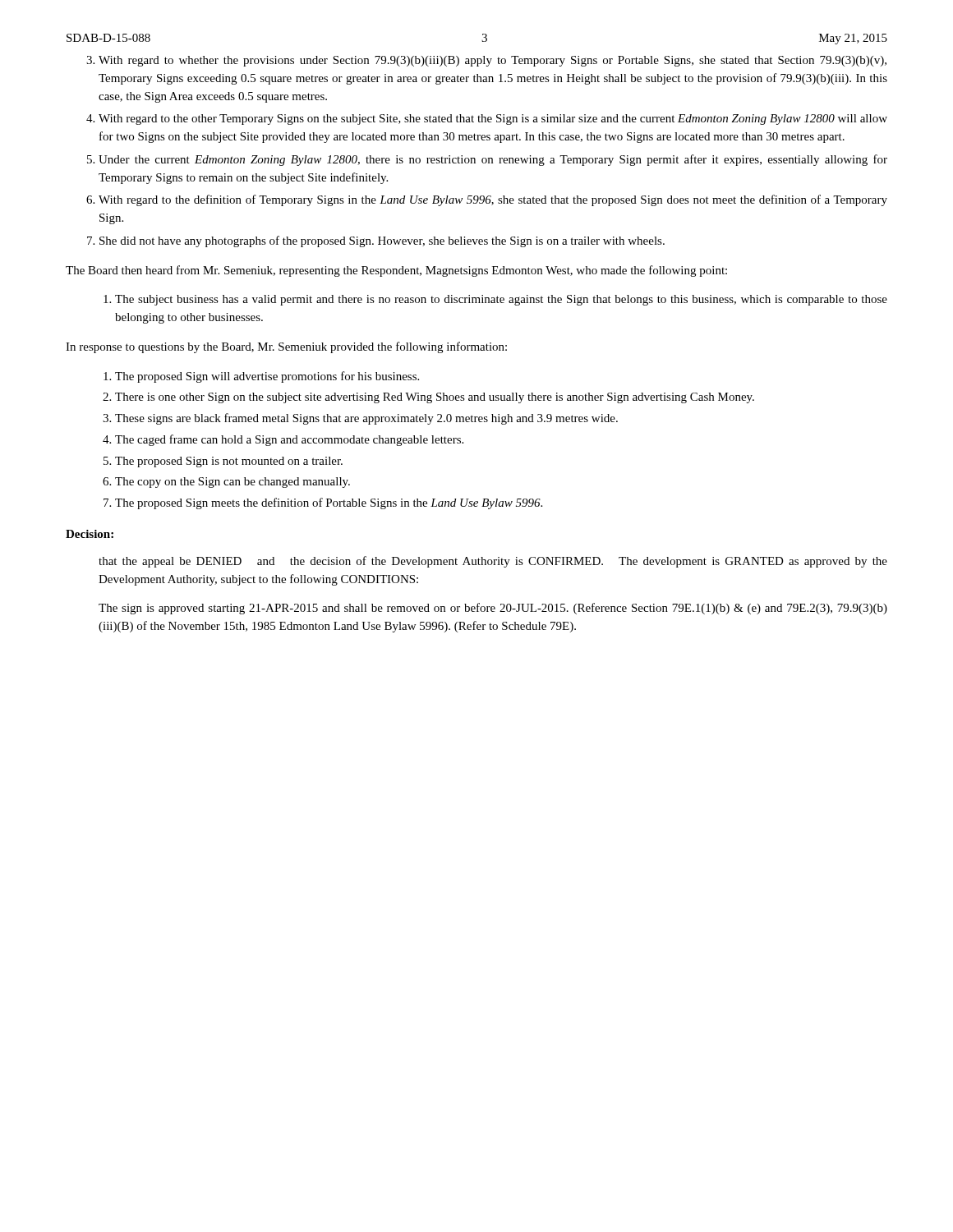953x1232 pixels.
Task: Find the block on this page that starts "She did not have any photographs of the"
Action: [382, 240]
